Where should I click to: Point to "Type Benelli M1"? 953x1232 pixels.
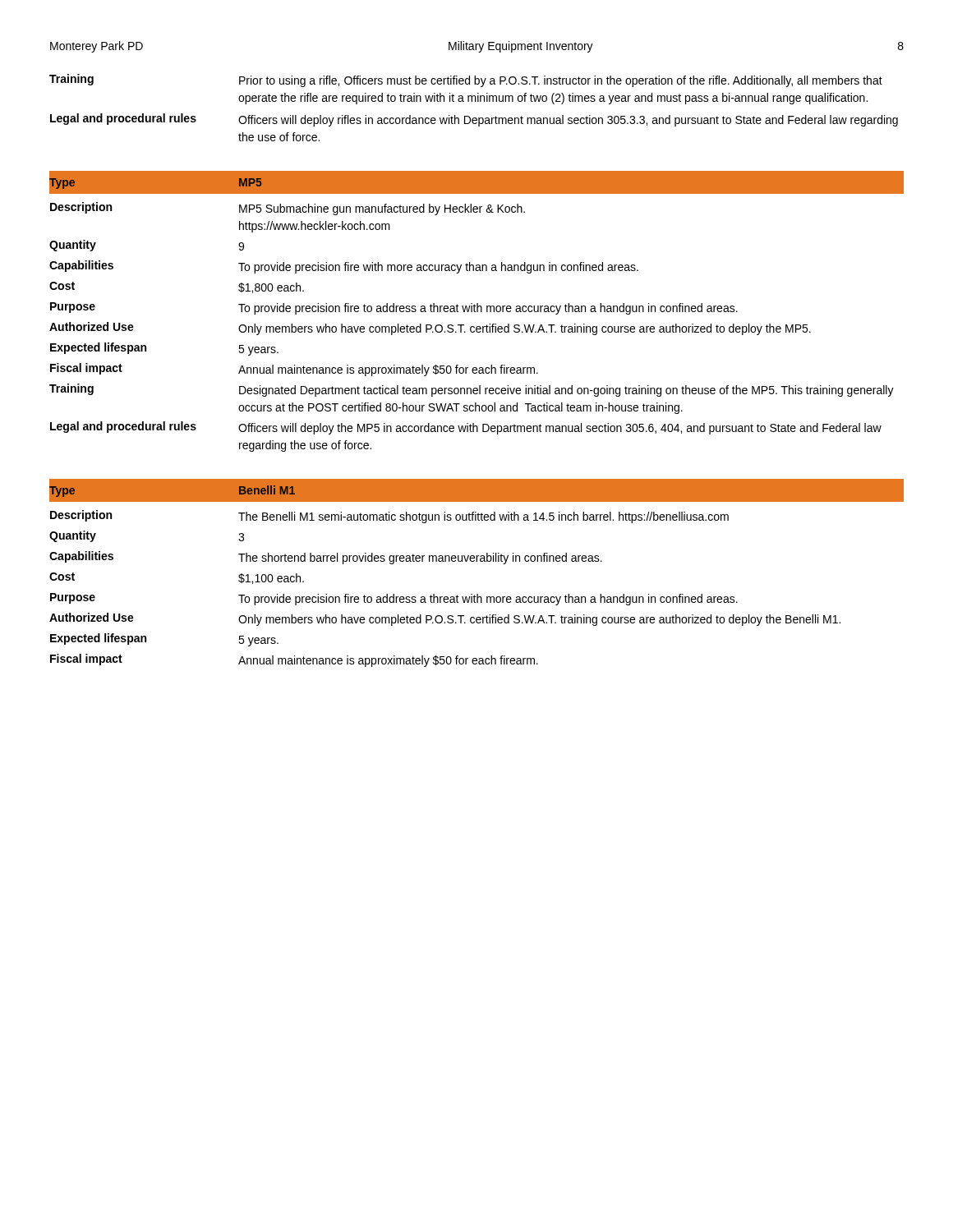pyautogui.click(x=172, y=490)
